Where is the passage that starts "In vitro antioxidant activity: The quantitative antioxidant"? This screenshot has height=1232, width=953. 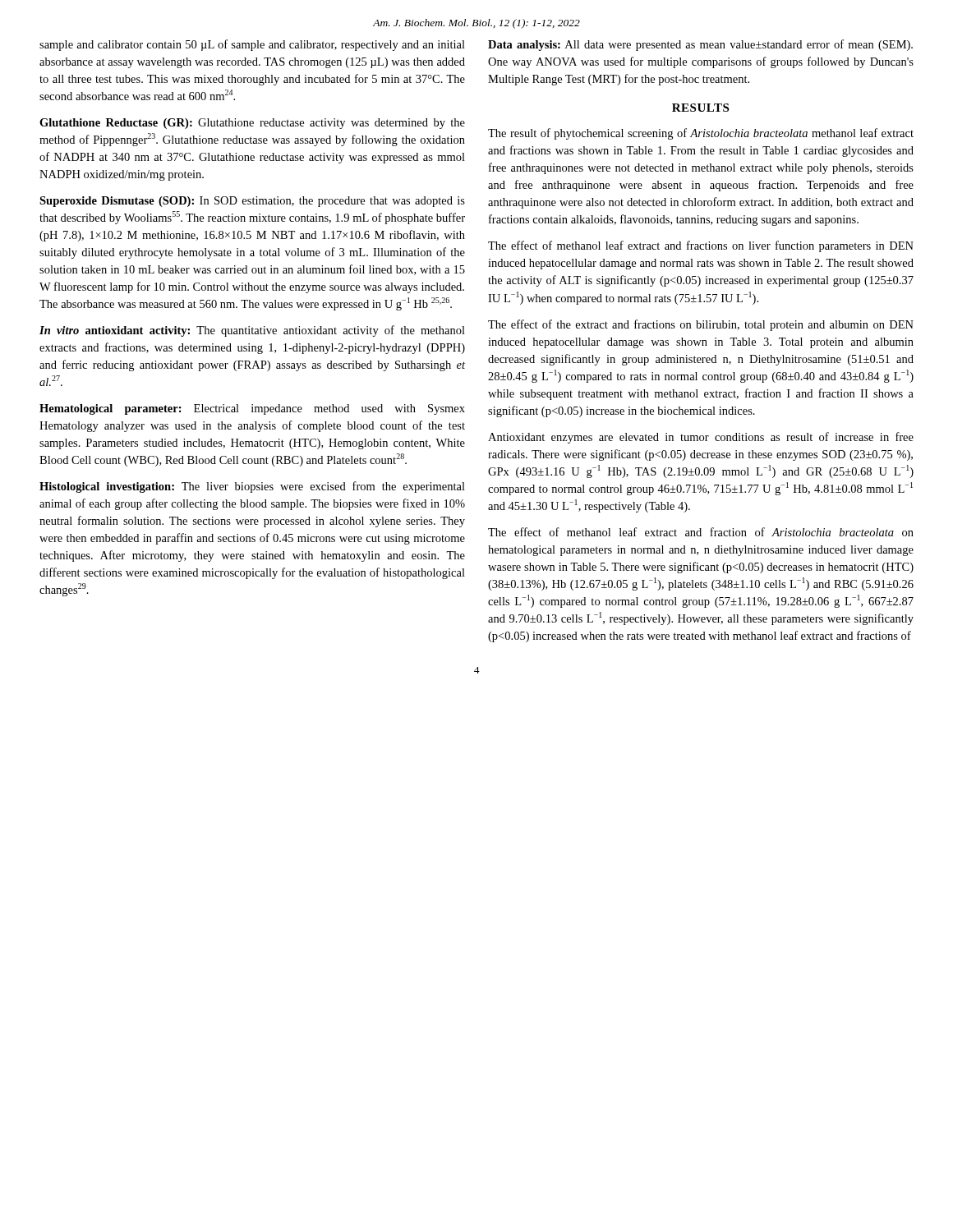[x=252, y=356]
